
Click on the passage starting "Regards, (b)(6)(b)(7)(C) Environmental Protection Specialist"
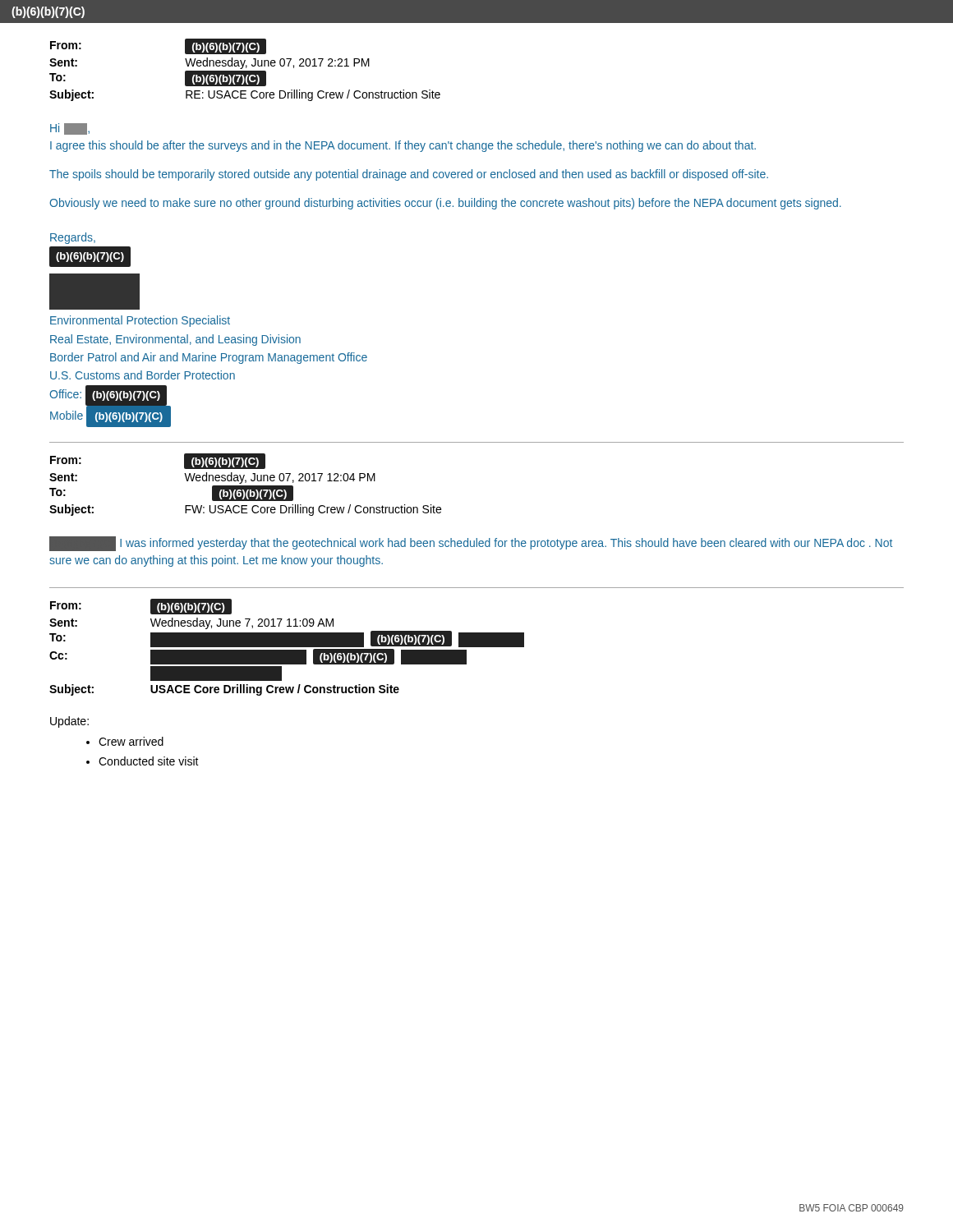73,238
